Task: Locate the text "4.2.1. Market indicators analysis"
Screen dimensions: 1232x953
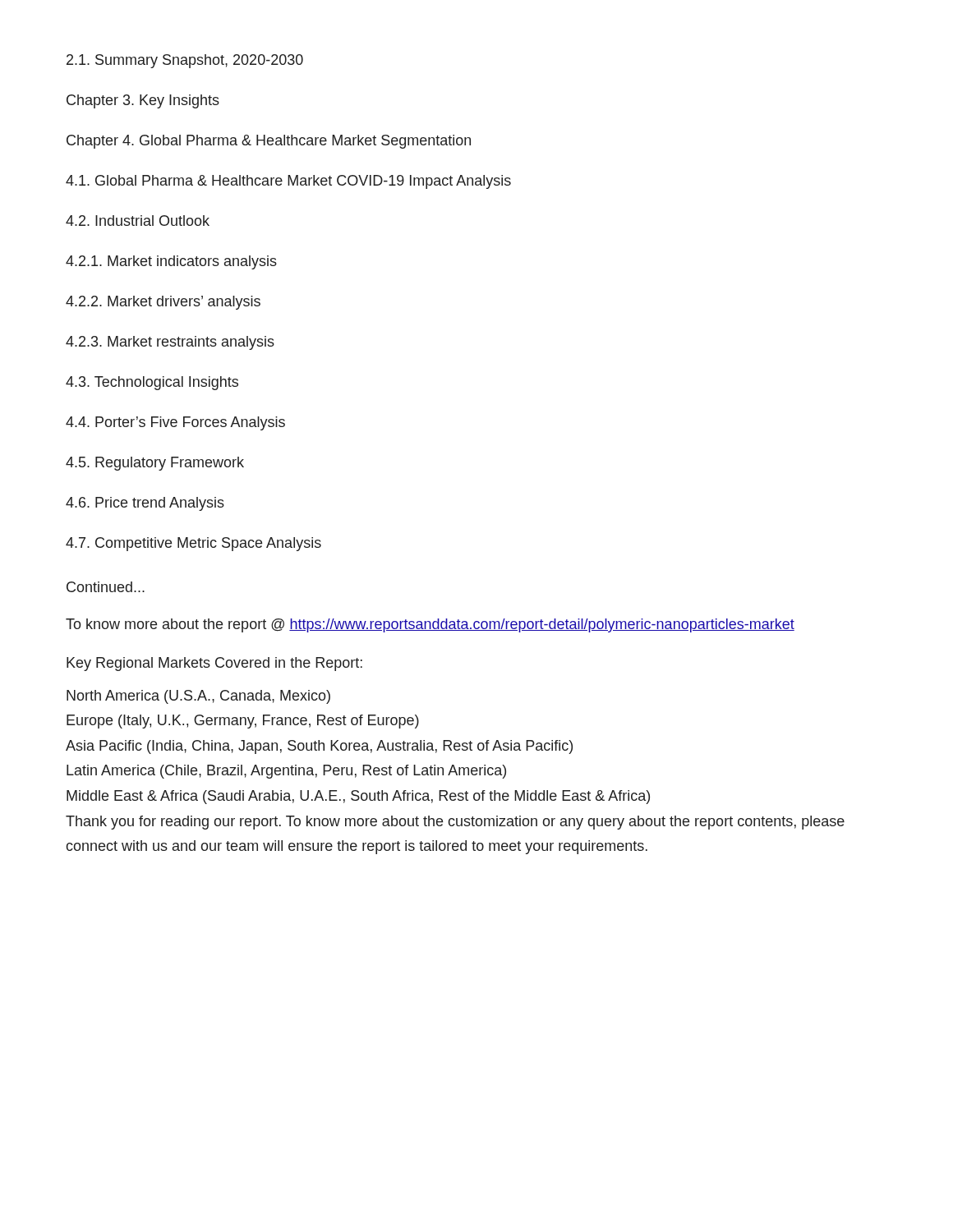Action: coord(171,261)
